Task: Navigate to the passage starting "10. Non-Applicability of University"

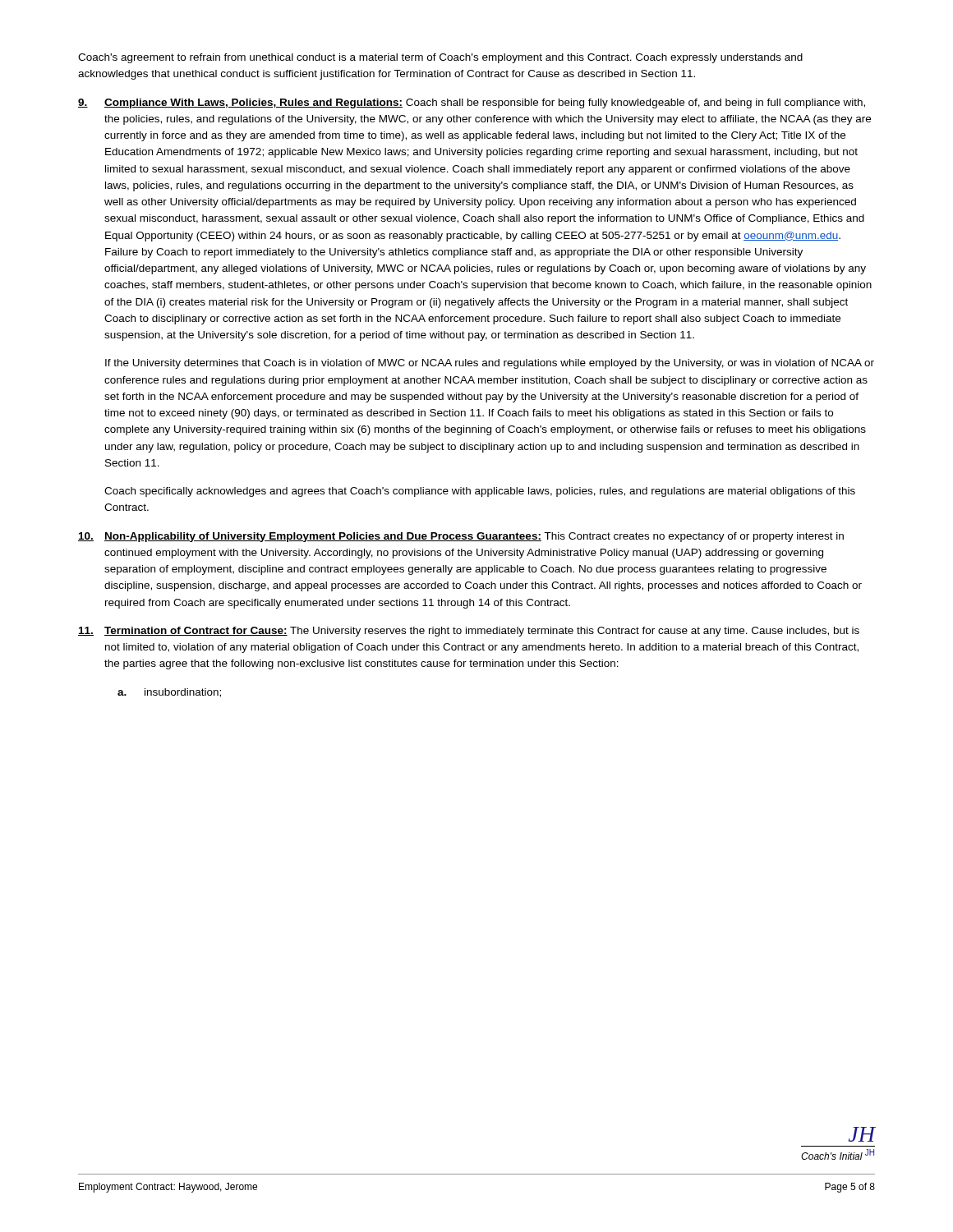Action: [x=476, y=569]
